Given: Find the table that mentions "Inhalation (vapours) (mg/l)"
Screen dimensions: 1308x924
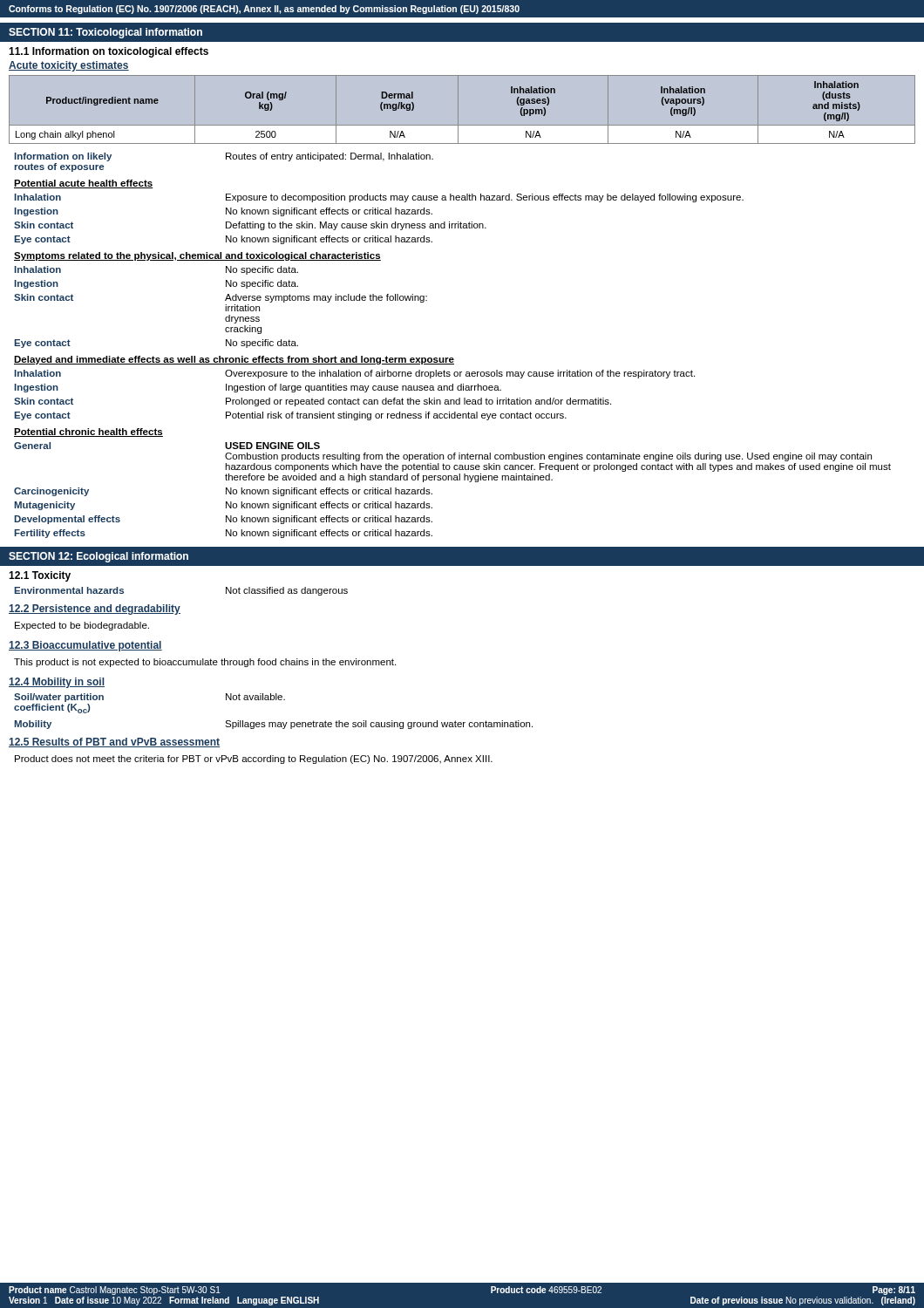Looking at the screenshot, I should (462, 109).
